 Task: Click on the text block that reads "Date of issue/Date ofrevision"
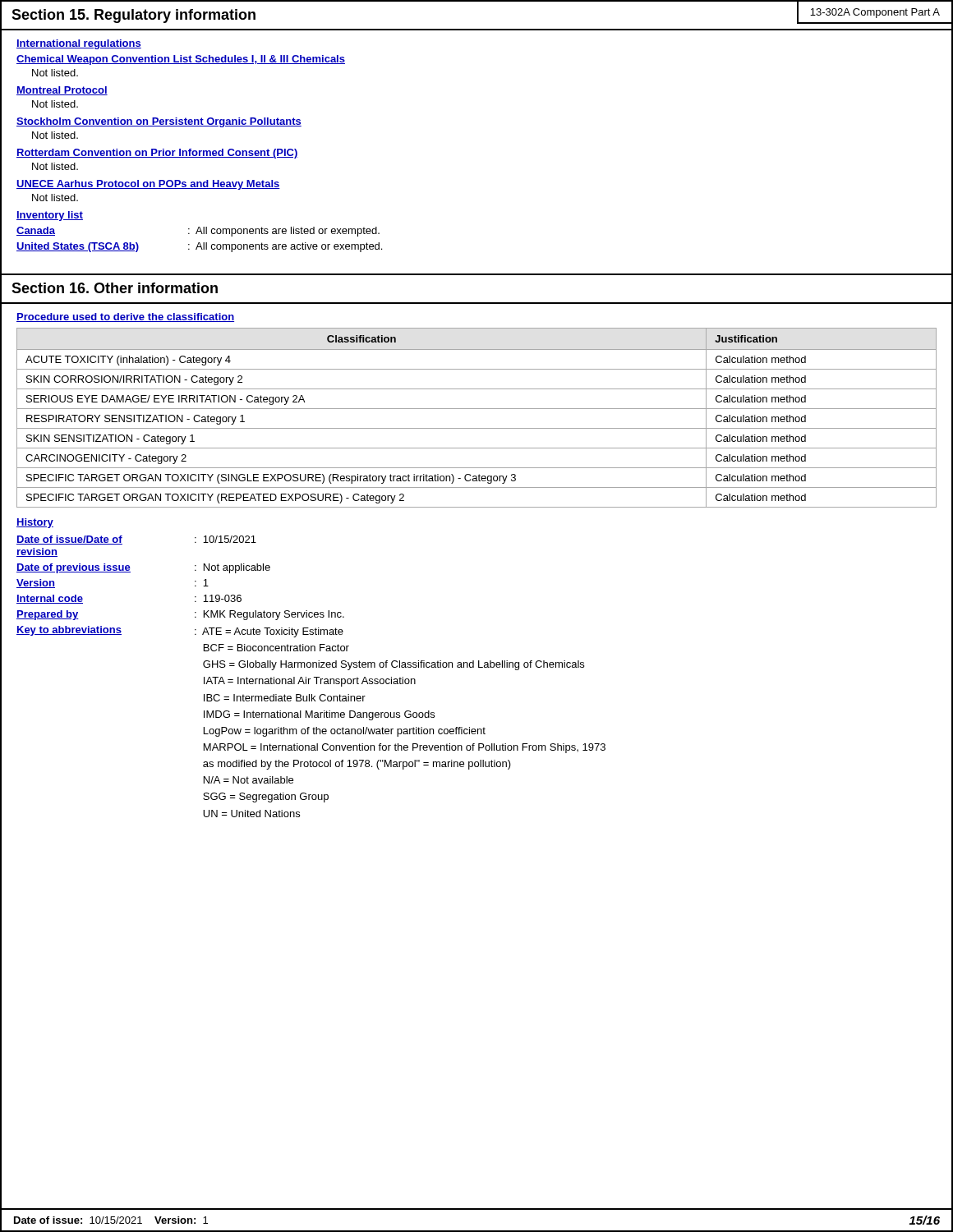click(69, 540)
